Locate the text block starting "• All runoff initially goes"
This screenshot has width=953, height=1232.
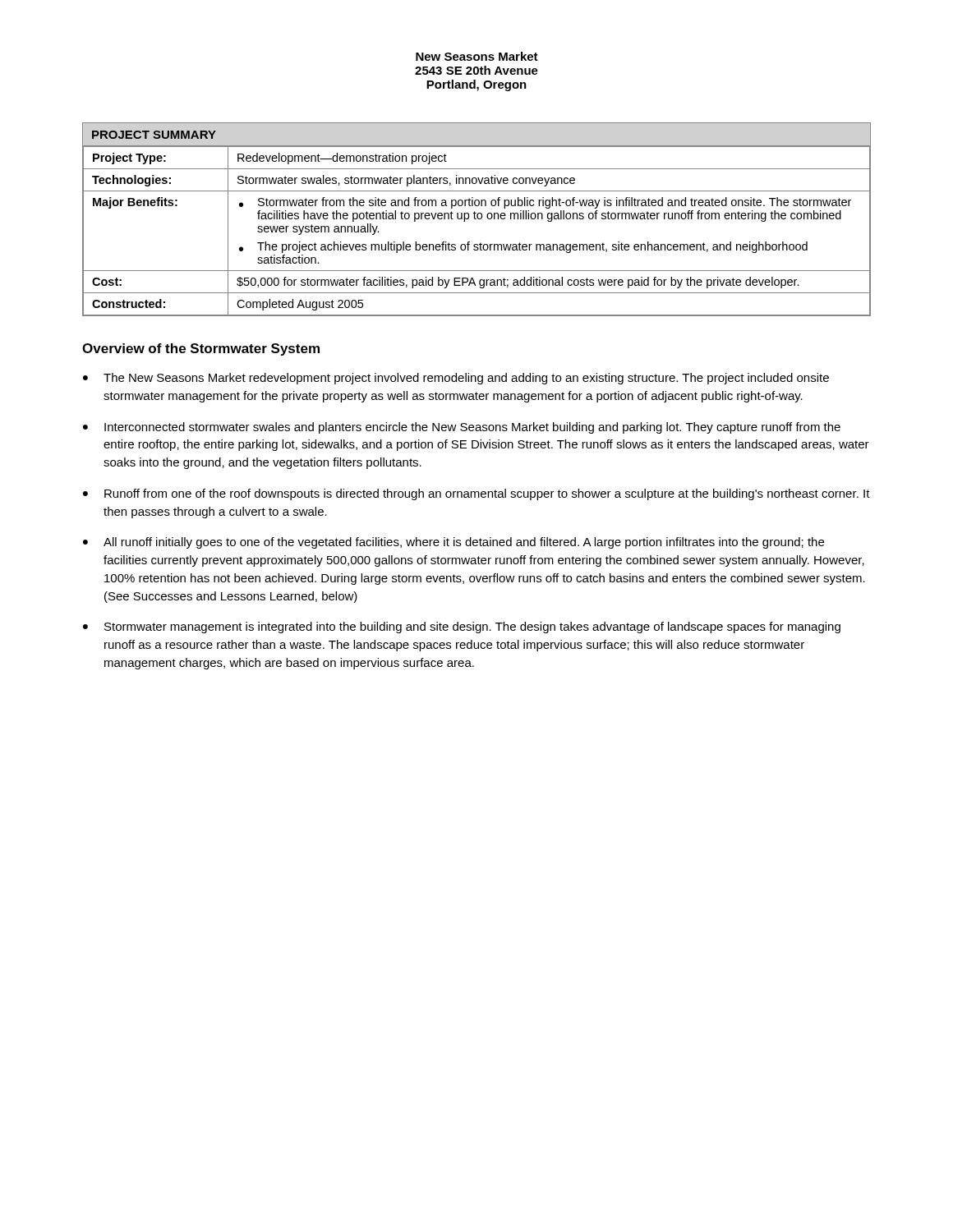tap(476, 569)
